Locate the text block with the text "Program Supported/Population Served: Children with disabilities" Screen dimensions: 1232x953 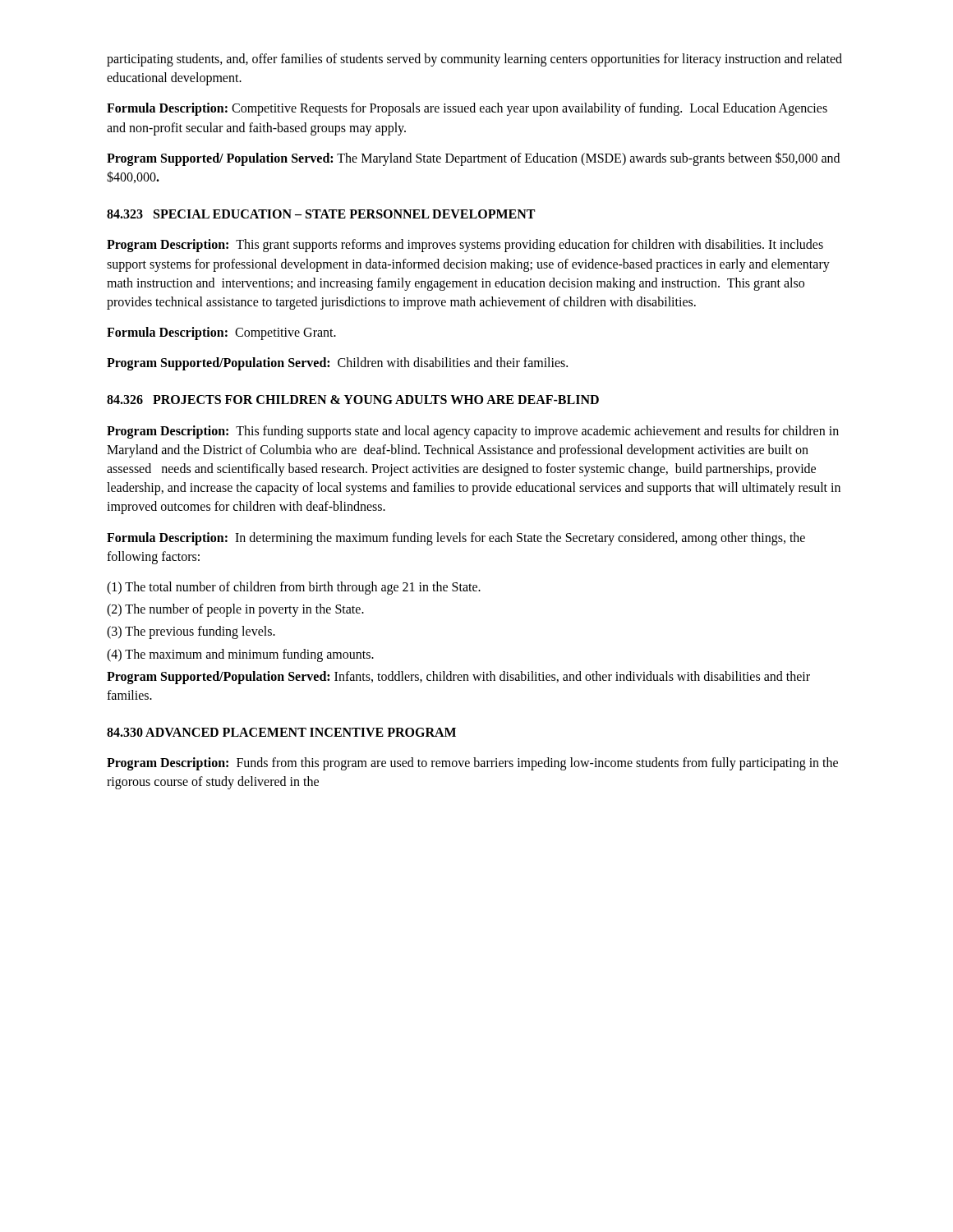[x=476, y=363]
